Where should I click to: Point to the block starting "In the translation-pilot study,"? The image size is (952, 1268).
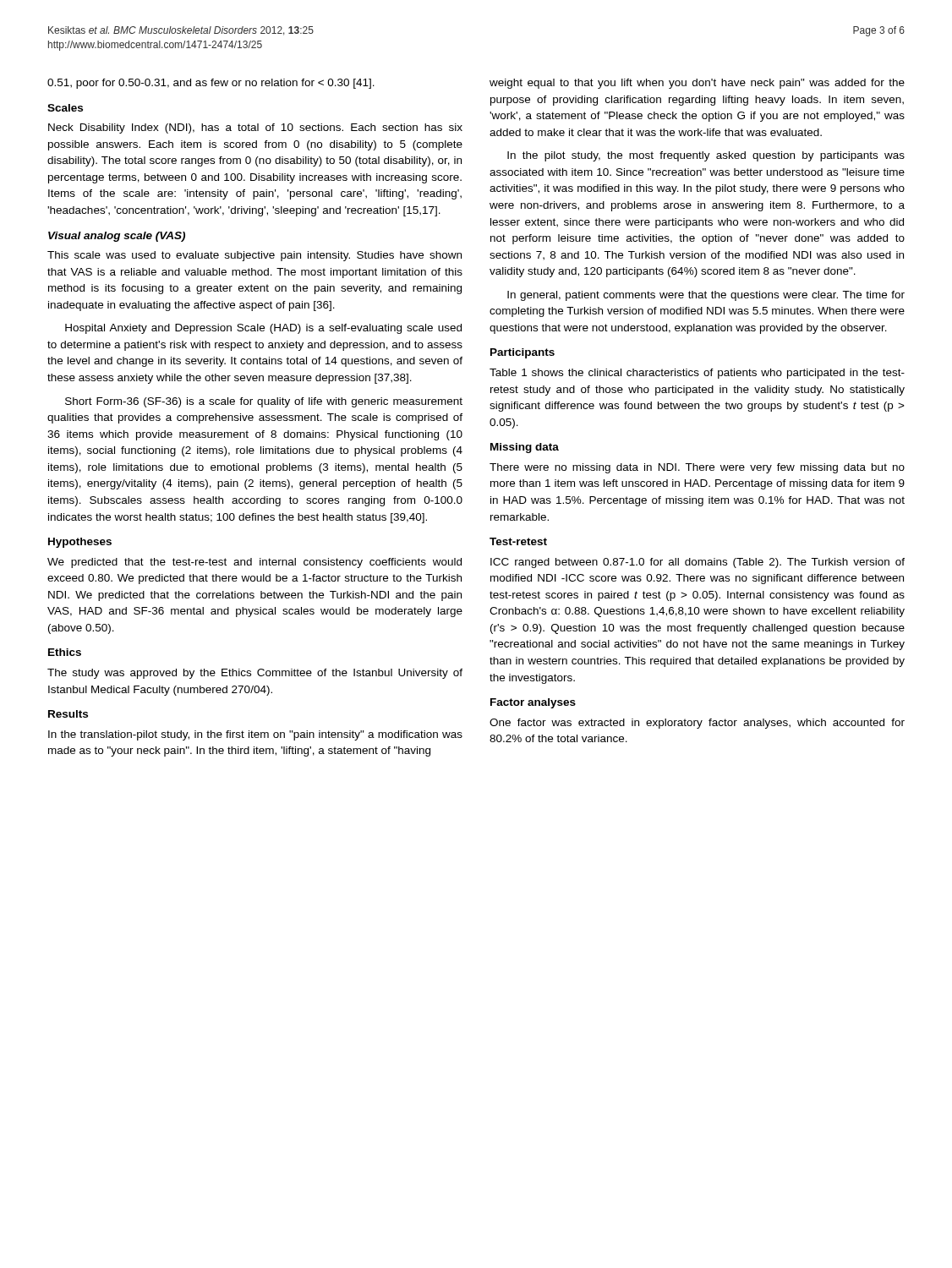(x=255, y=742)
